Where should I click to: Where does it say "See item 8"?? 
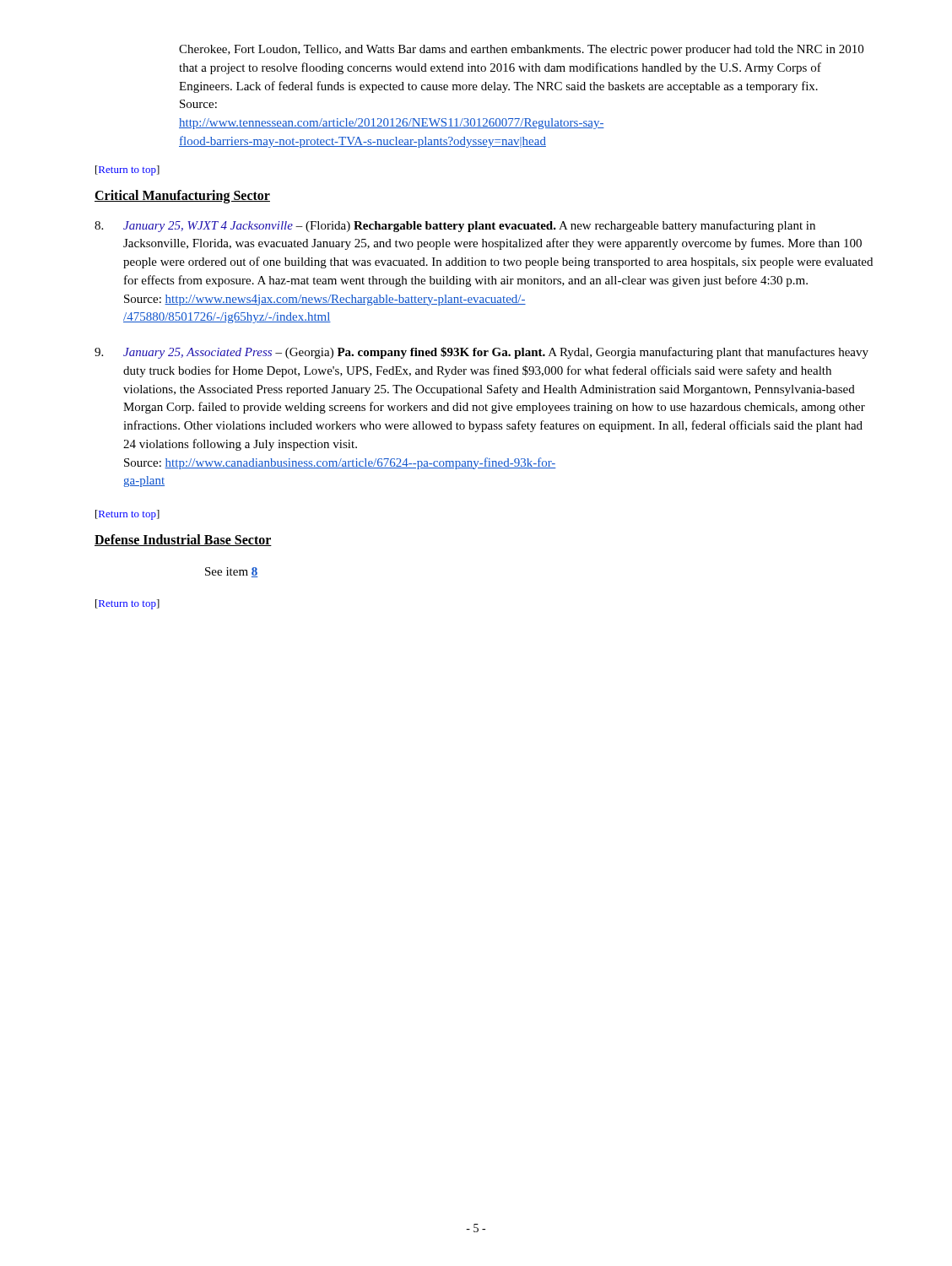click(x=231, y=571)
